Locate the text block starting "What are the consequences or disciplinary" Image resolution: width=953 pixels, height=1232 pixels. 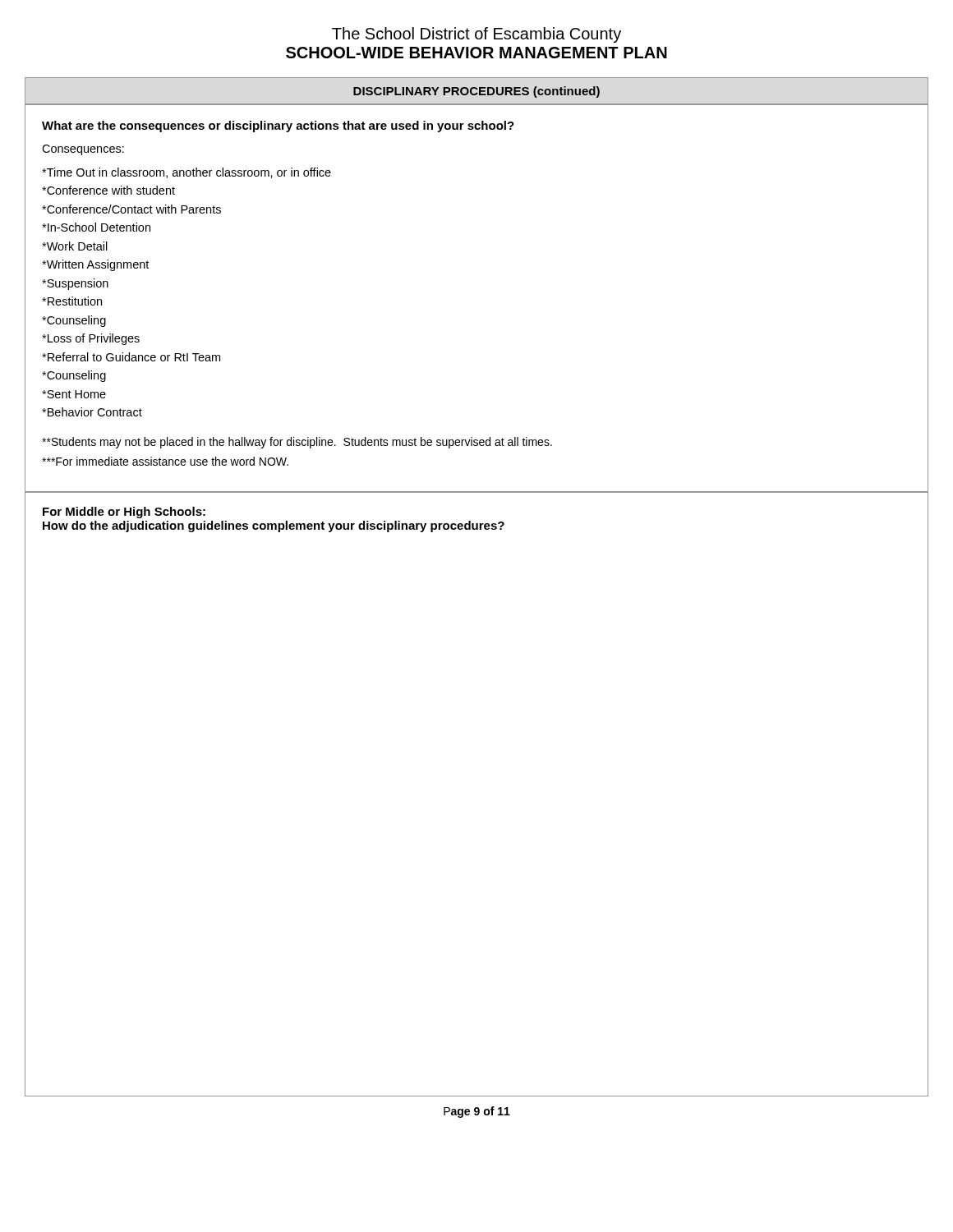pyautogui.click(x=278, y=125)
